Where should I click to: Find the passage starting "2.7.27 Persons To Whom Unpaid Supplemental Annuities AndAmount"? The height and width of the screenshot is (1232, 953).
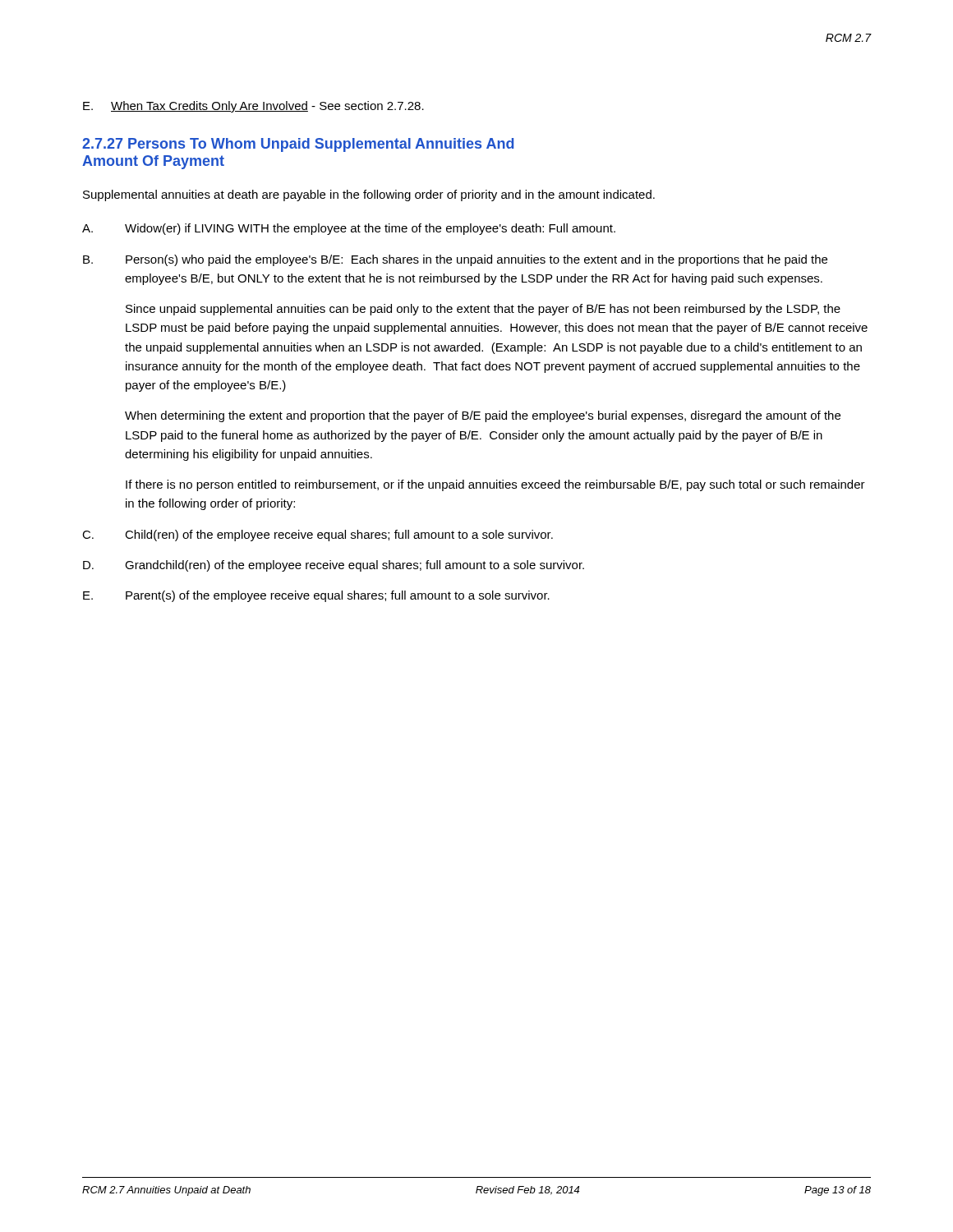298,152
